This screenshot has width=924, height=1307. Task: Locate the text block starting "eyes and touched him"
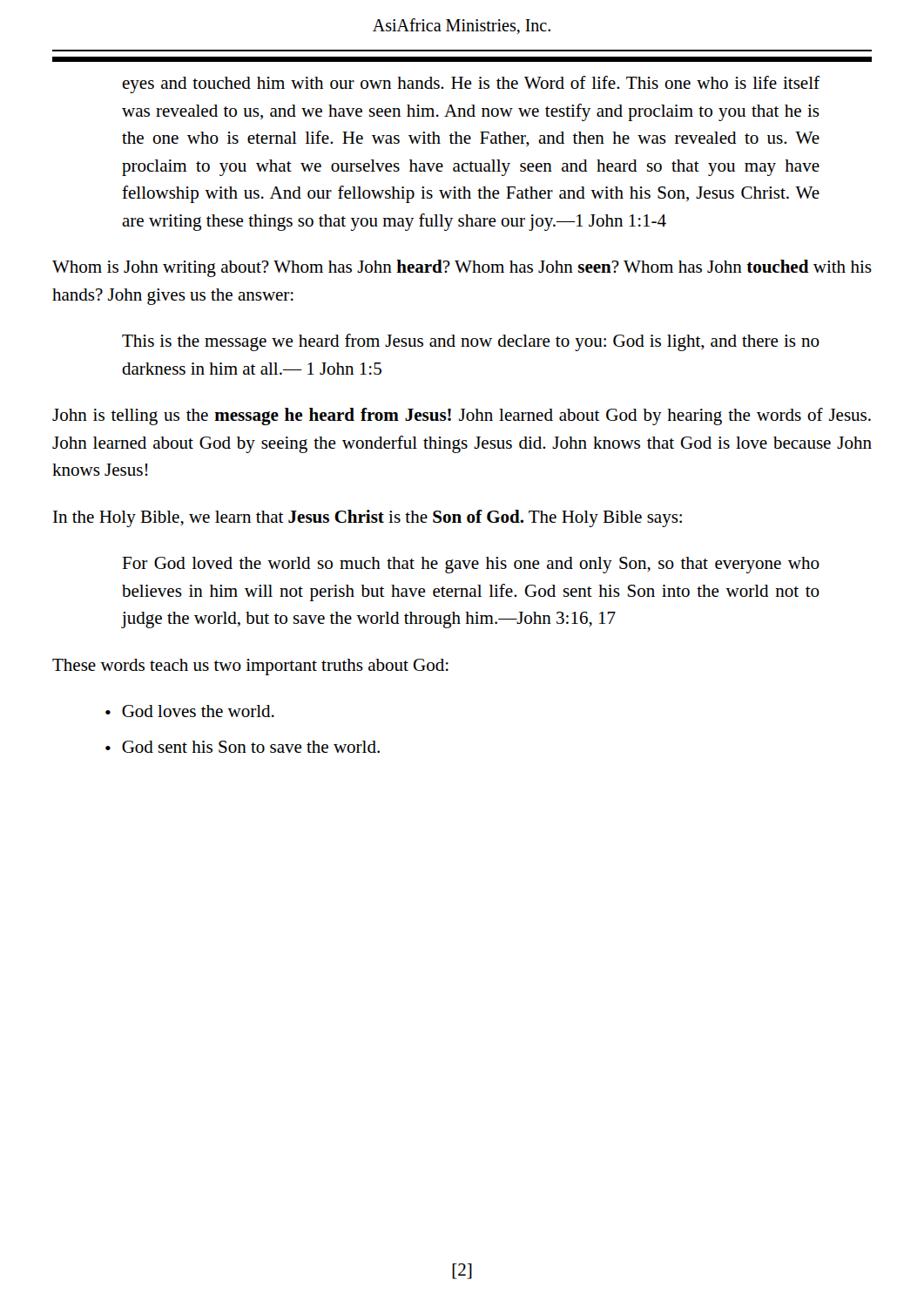471,151
